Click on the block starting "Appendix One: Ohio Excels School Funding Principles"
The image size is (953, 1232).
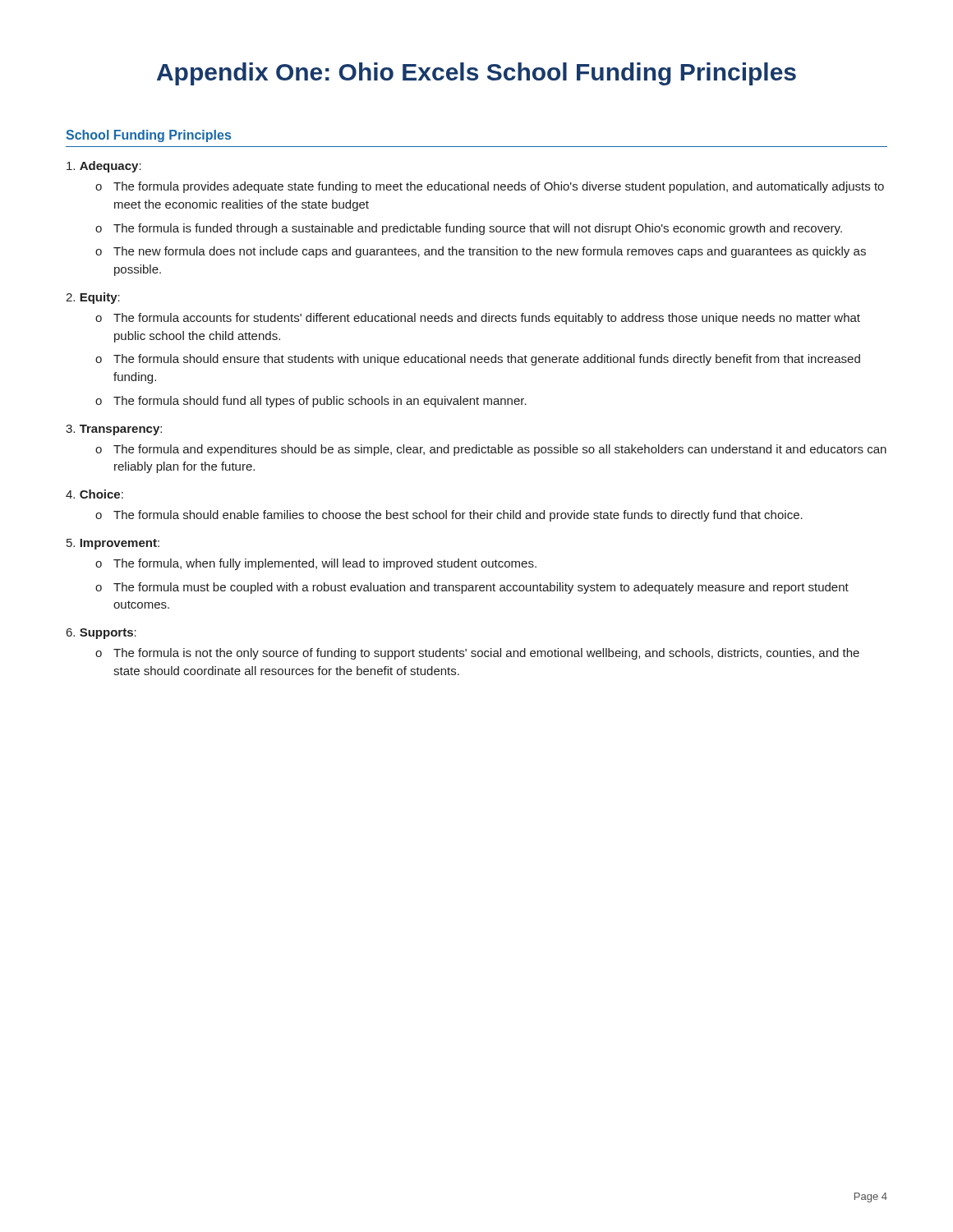click(476, 76)
